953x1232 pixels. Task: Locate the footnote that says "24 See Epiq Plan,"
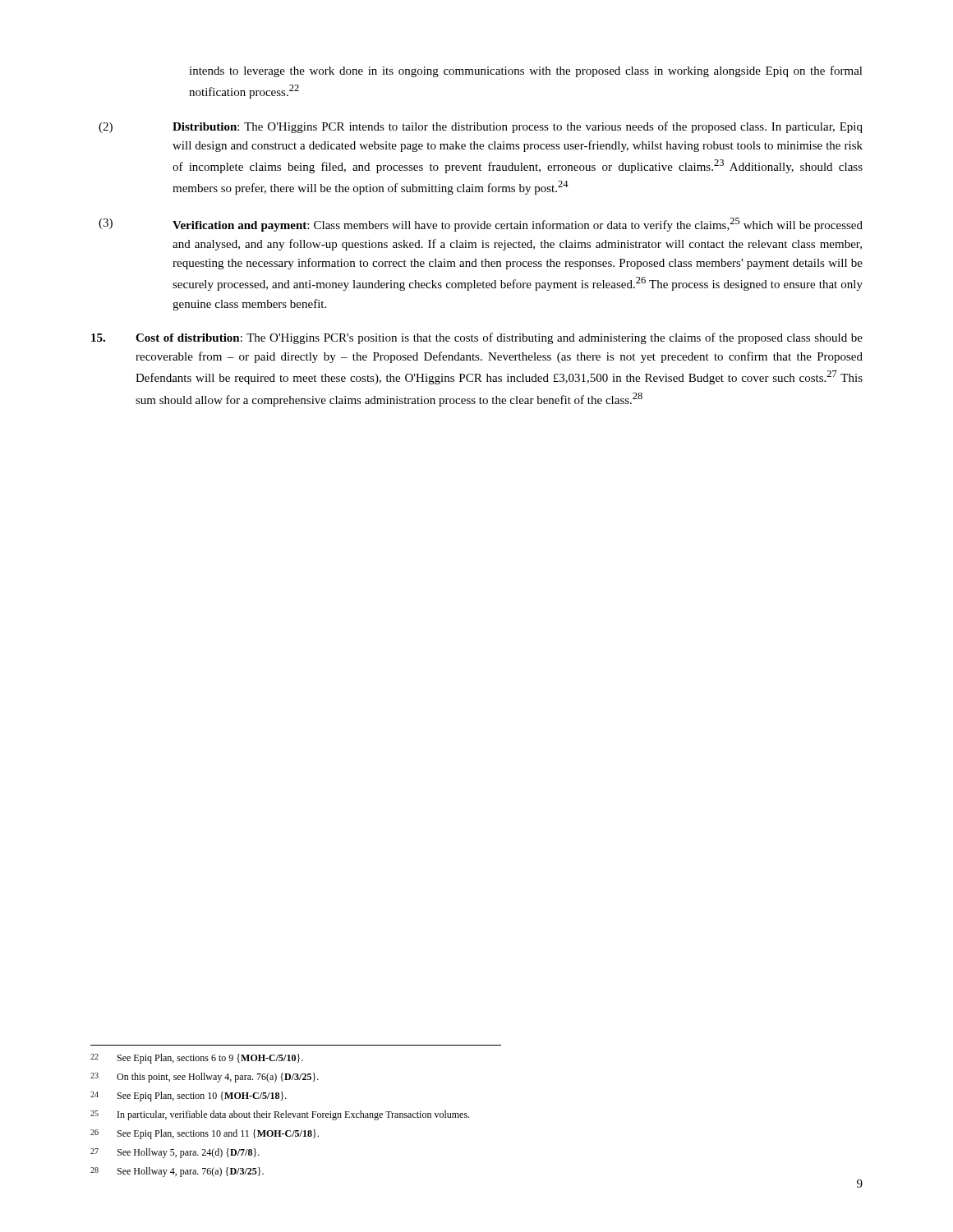coord(296,1097)
